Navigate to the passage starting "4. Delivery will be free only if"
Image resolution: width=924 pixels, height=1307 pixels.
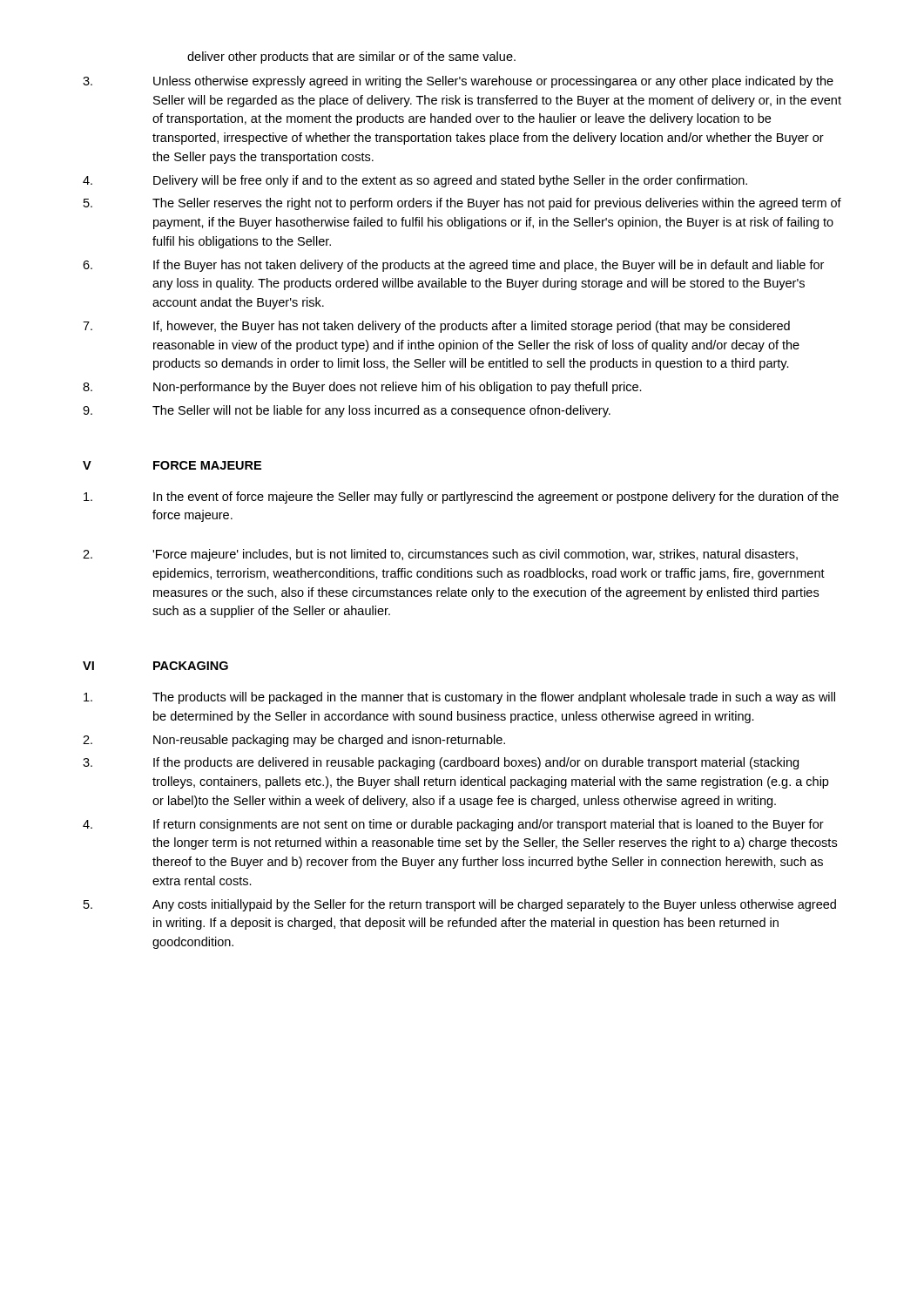pos(462,181)
